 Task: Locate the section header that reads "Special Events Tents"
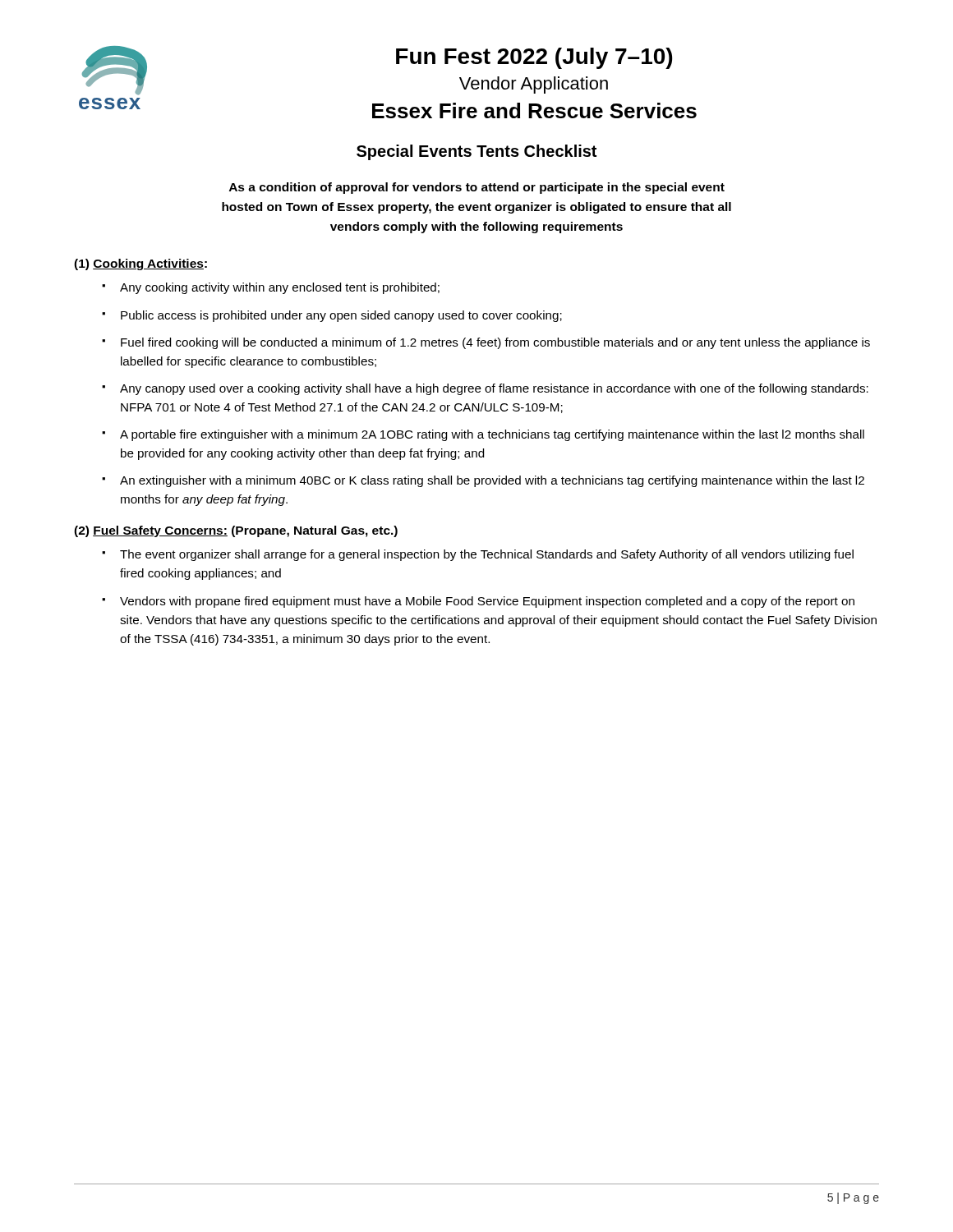(476, 151)
